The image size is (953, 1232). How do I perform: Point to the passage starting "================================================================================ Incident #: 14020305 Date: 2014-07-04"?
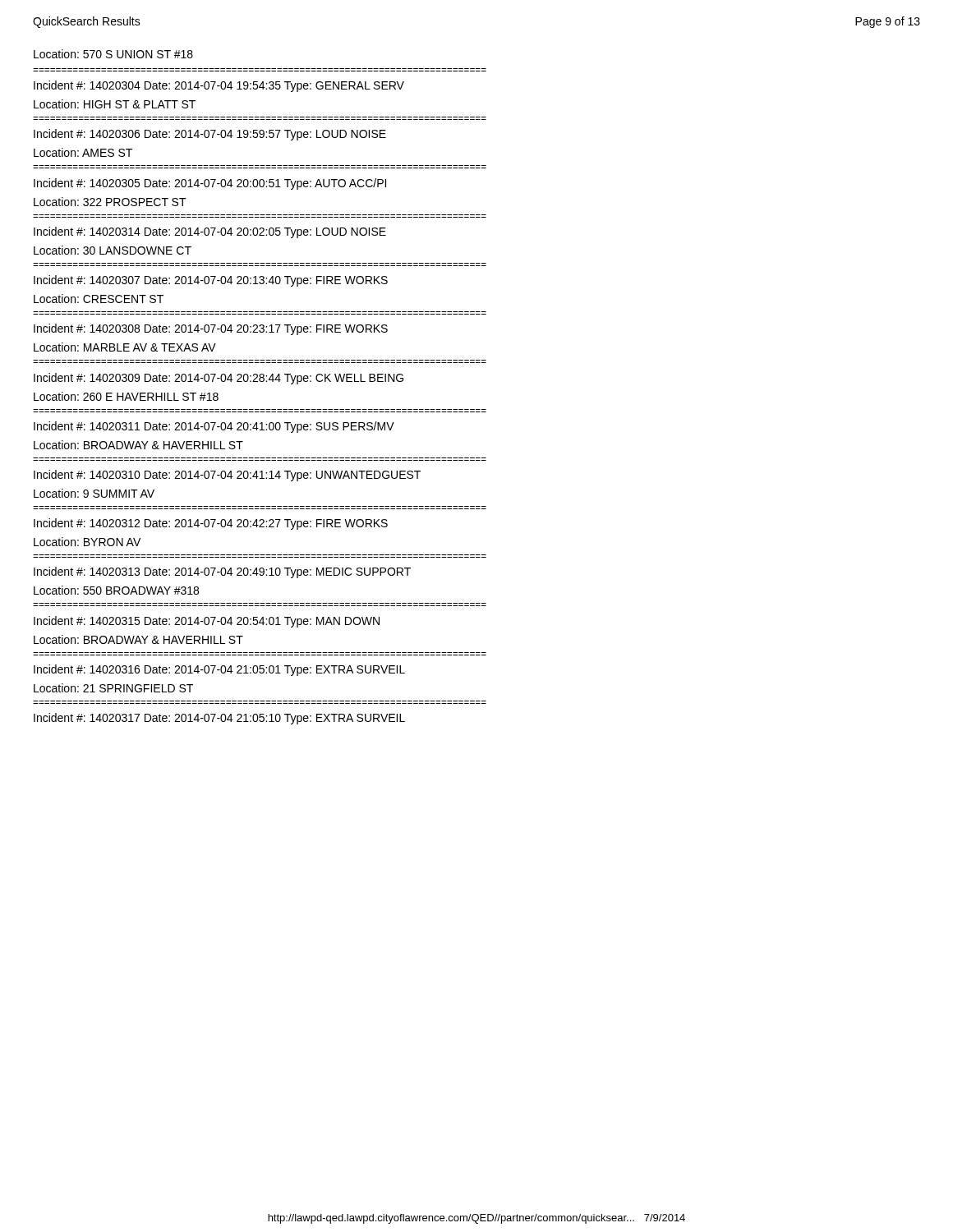210,184
